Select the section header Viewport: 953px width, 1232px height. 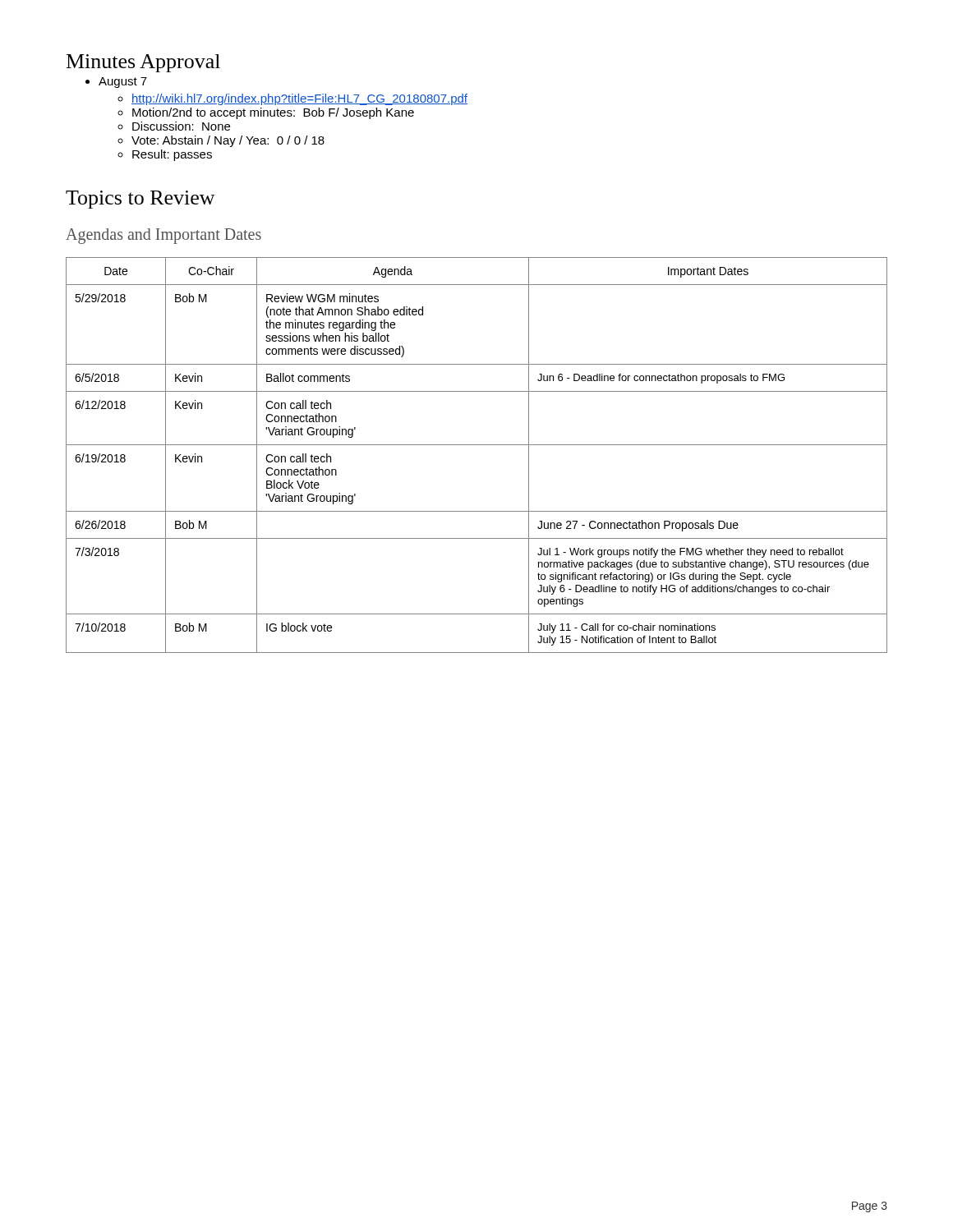tap(164, 234)
